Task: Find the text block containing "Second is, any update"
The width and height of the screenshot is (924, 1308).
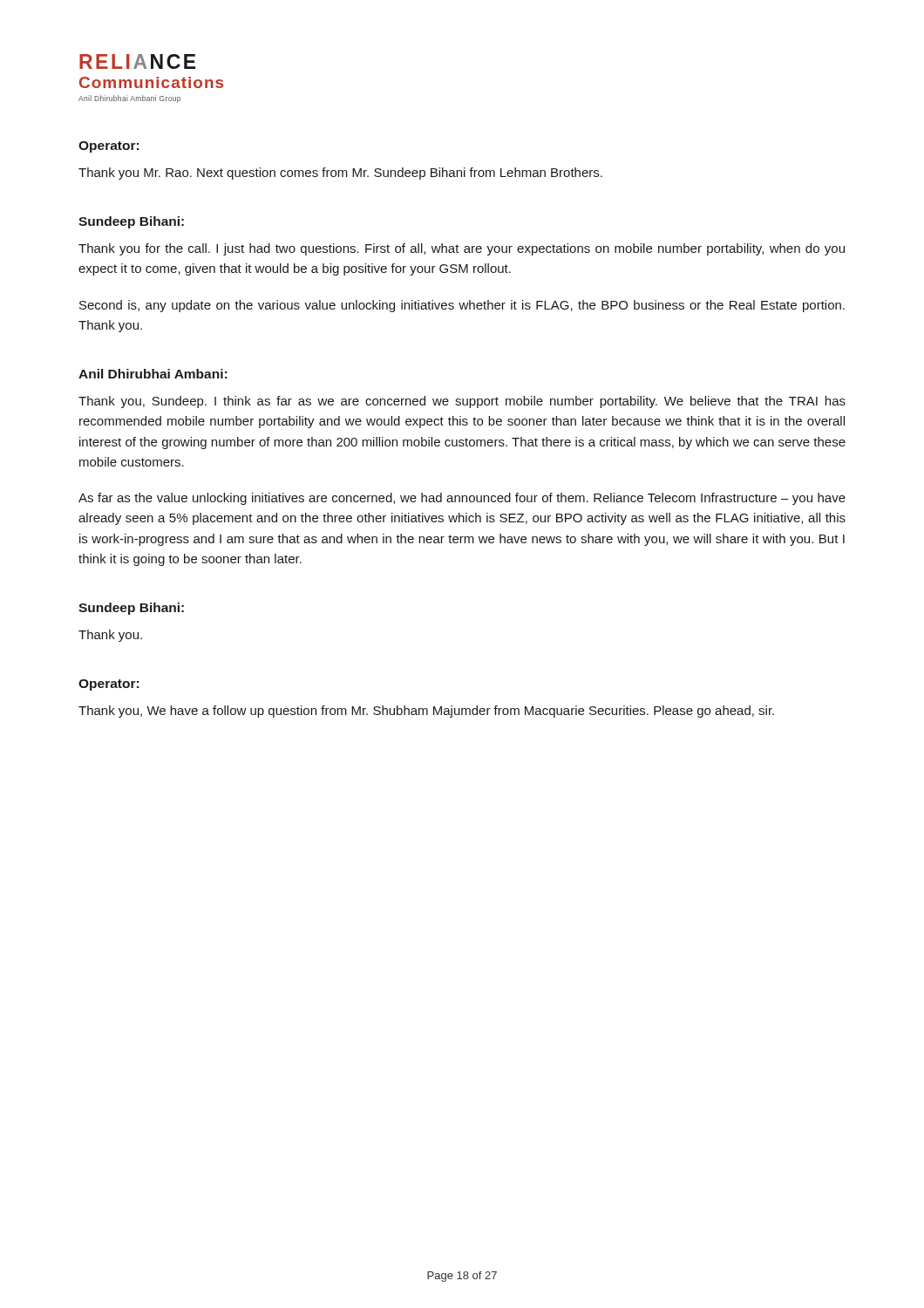Action: tap(462, 314)
